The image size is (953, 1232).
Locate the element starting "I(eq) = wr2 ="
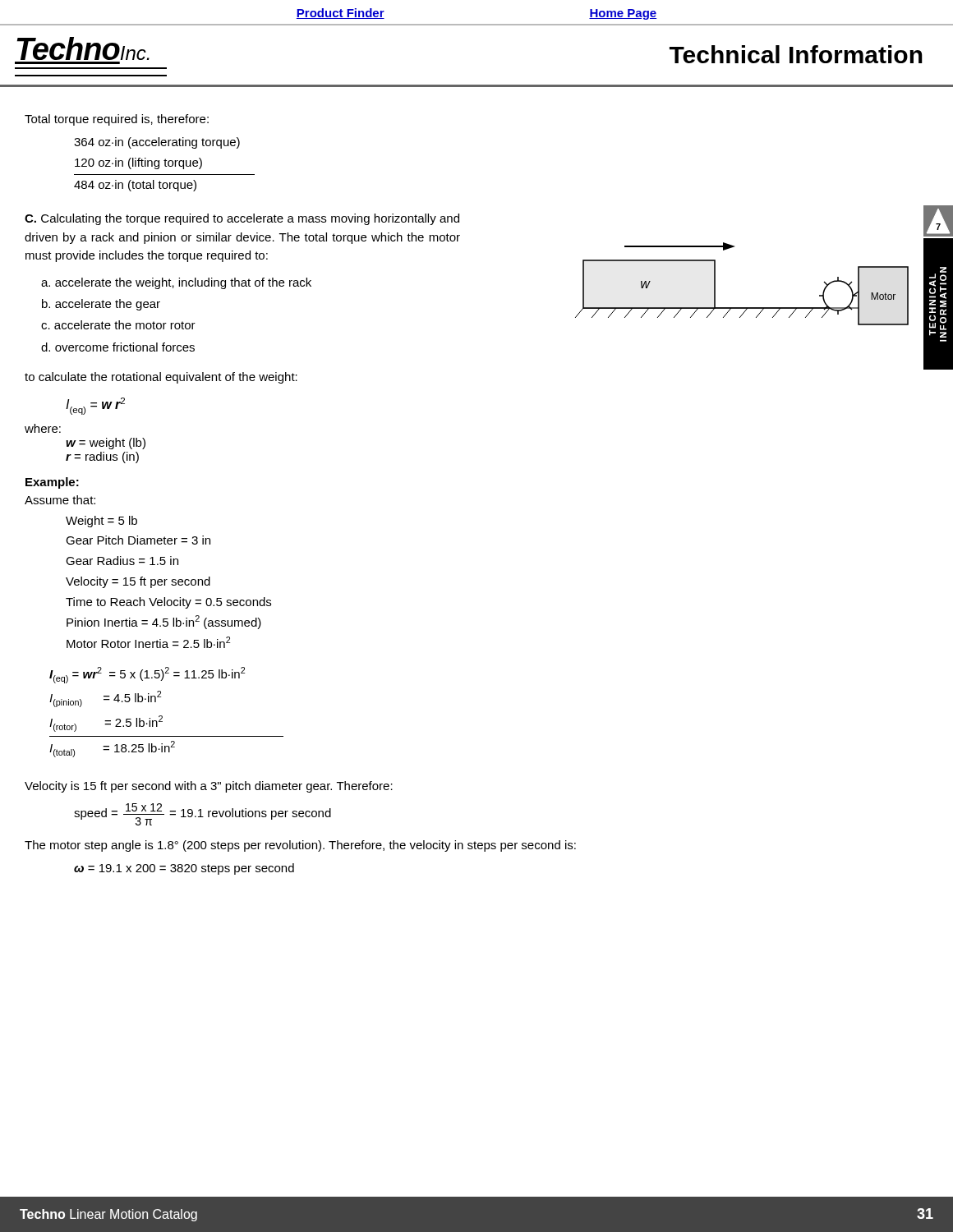(x=166, y=711)
